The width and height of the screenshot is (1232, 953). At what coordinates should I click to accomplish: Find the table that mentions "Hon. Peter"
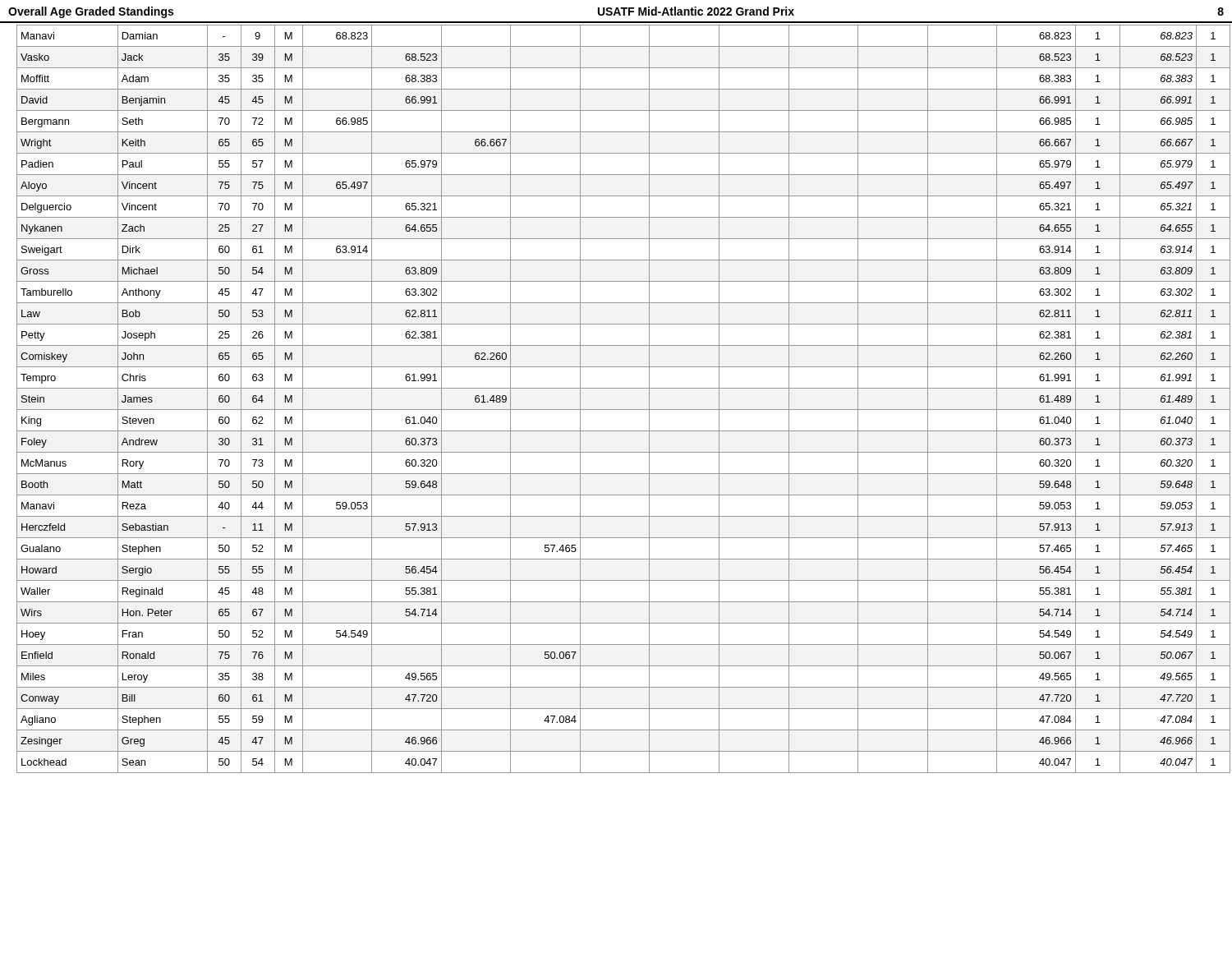pos(616,399)
